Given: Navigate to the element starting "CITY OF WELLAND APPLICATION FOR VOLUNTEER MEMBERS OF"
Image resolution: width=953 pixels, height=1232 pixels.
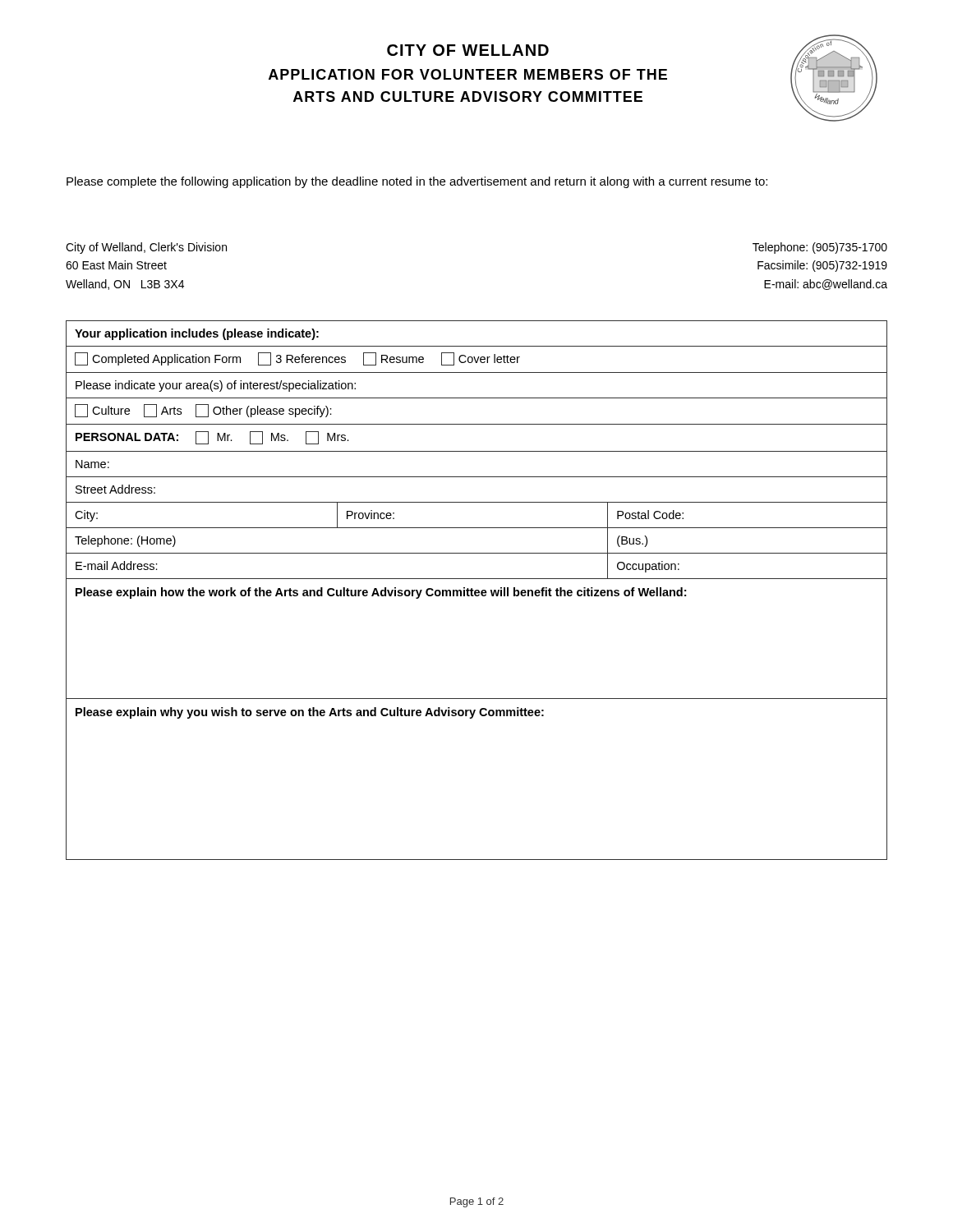Looking at the screenshot, I should 468,73.
